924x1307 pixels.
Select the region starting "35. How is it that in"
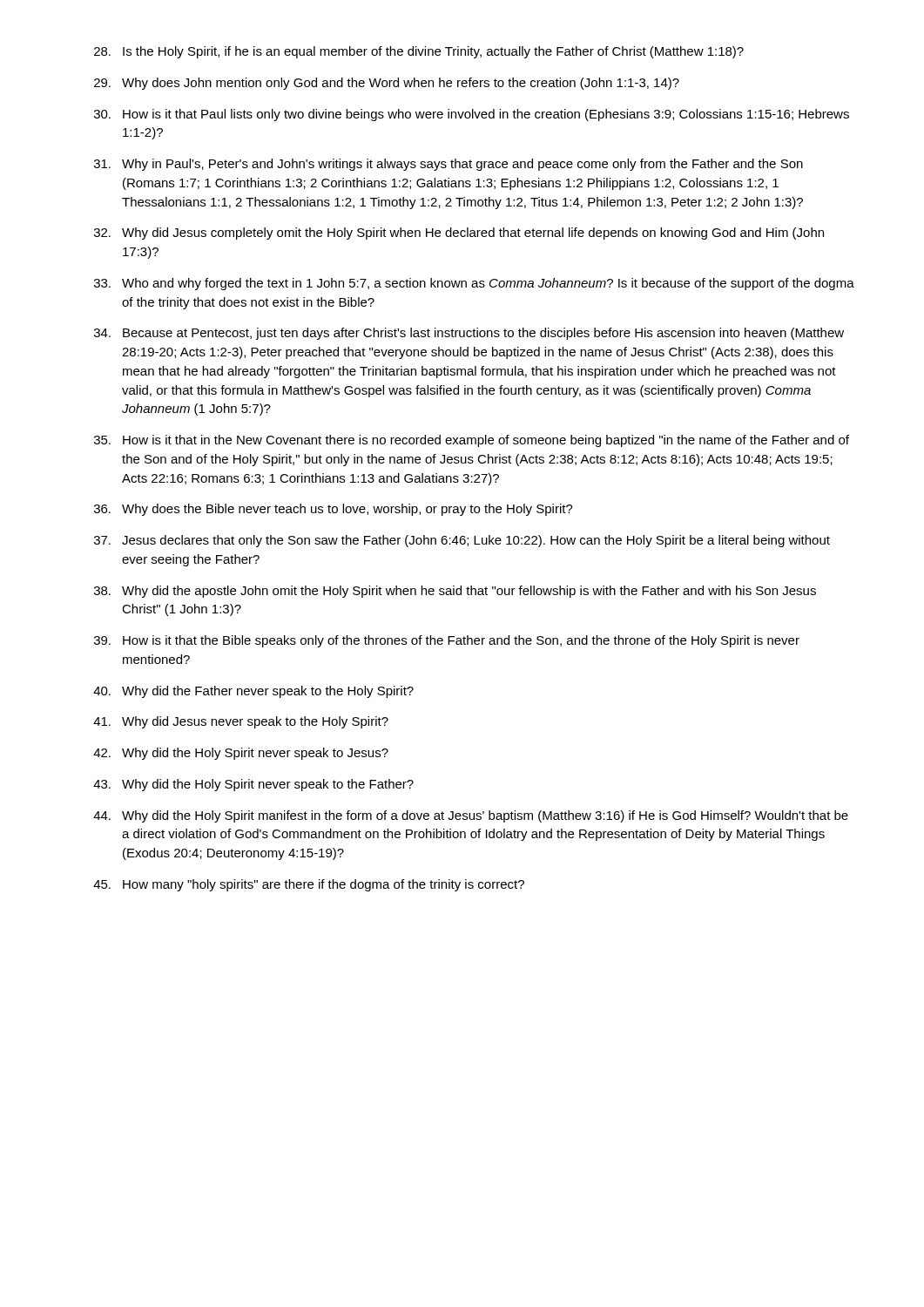click(x=462, y=459)
